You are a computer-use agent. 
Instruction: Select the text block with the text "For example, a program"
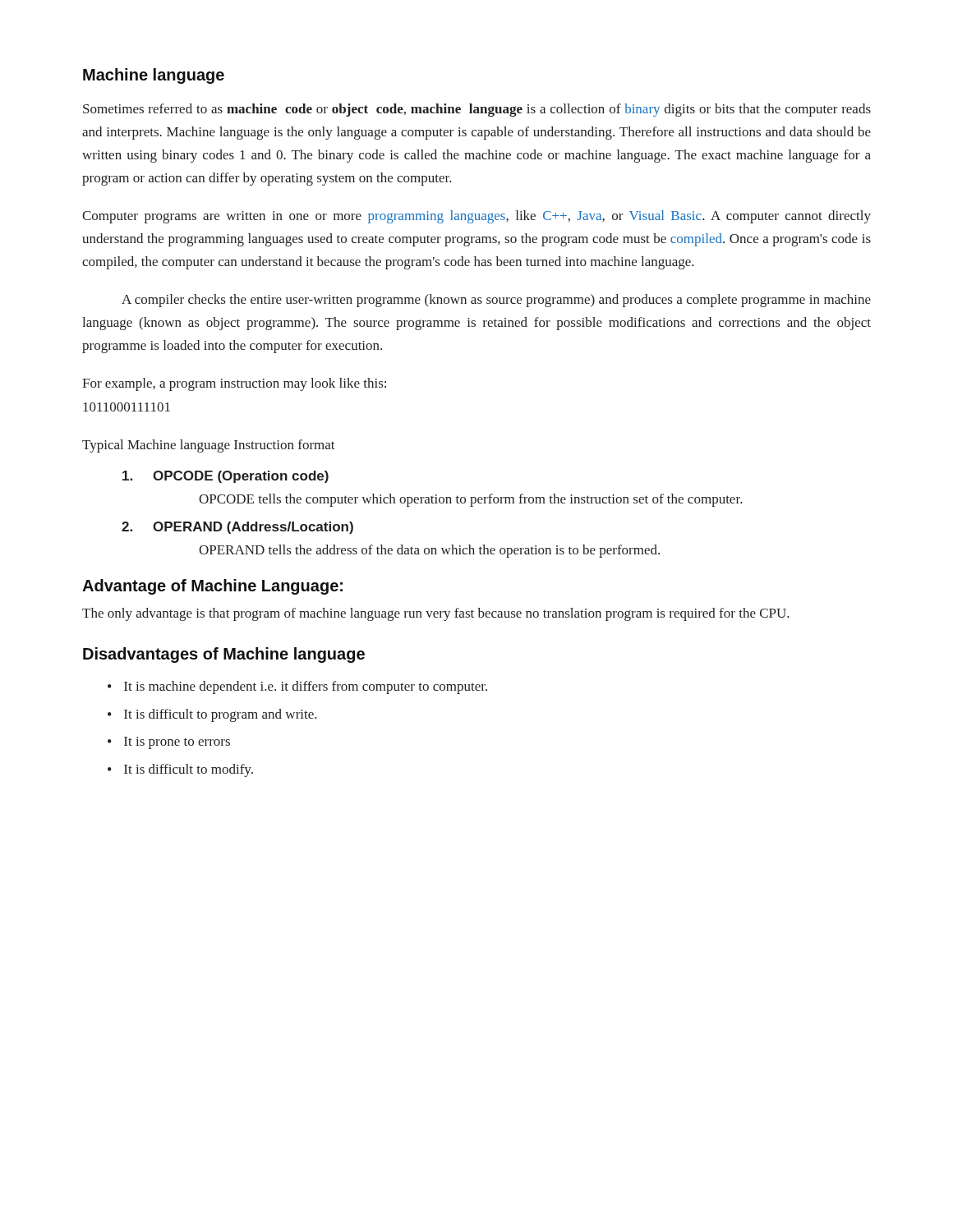coord(235,395)
